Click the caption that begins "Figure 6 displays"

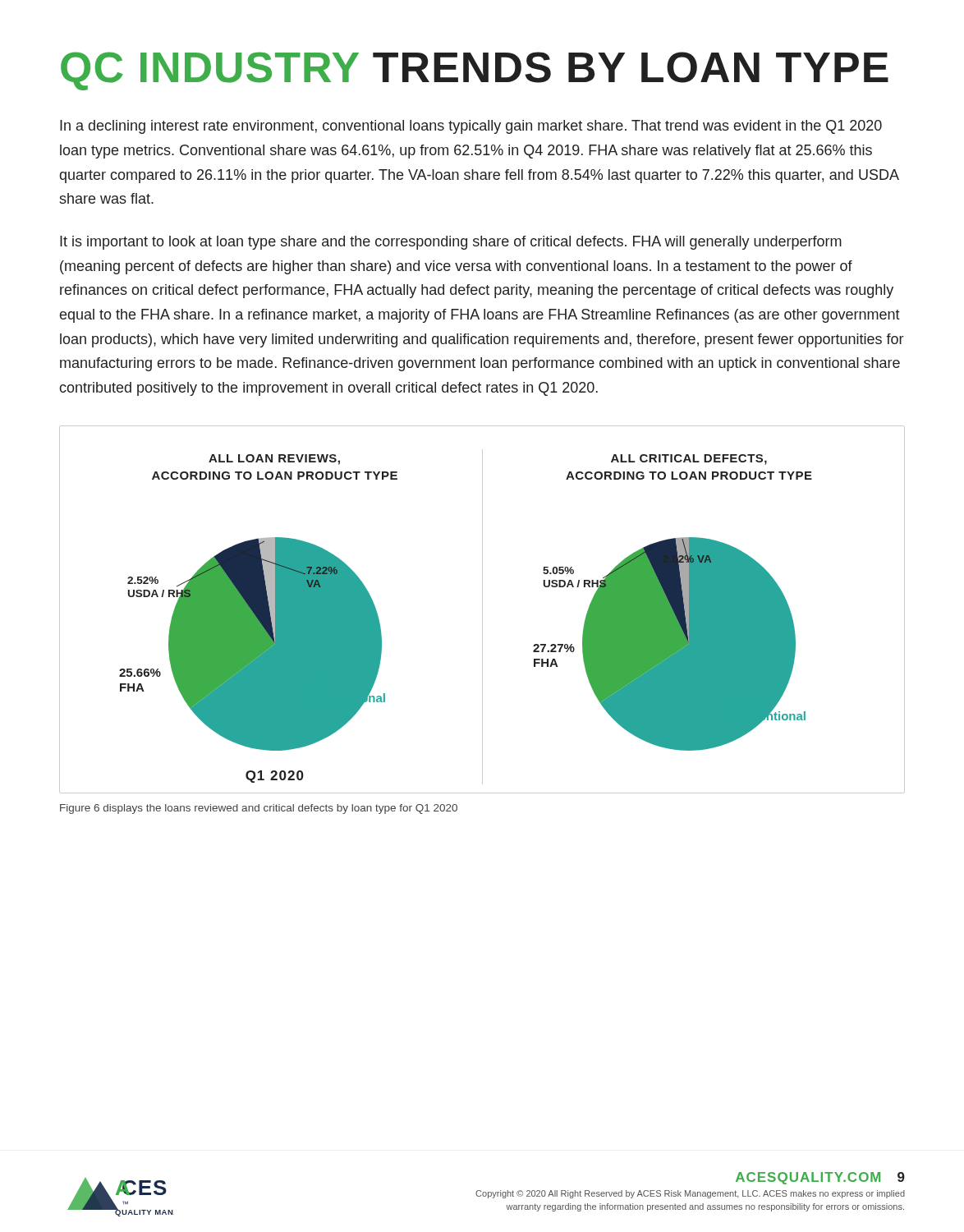(x=258, y=808)
